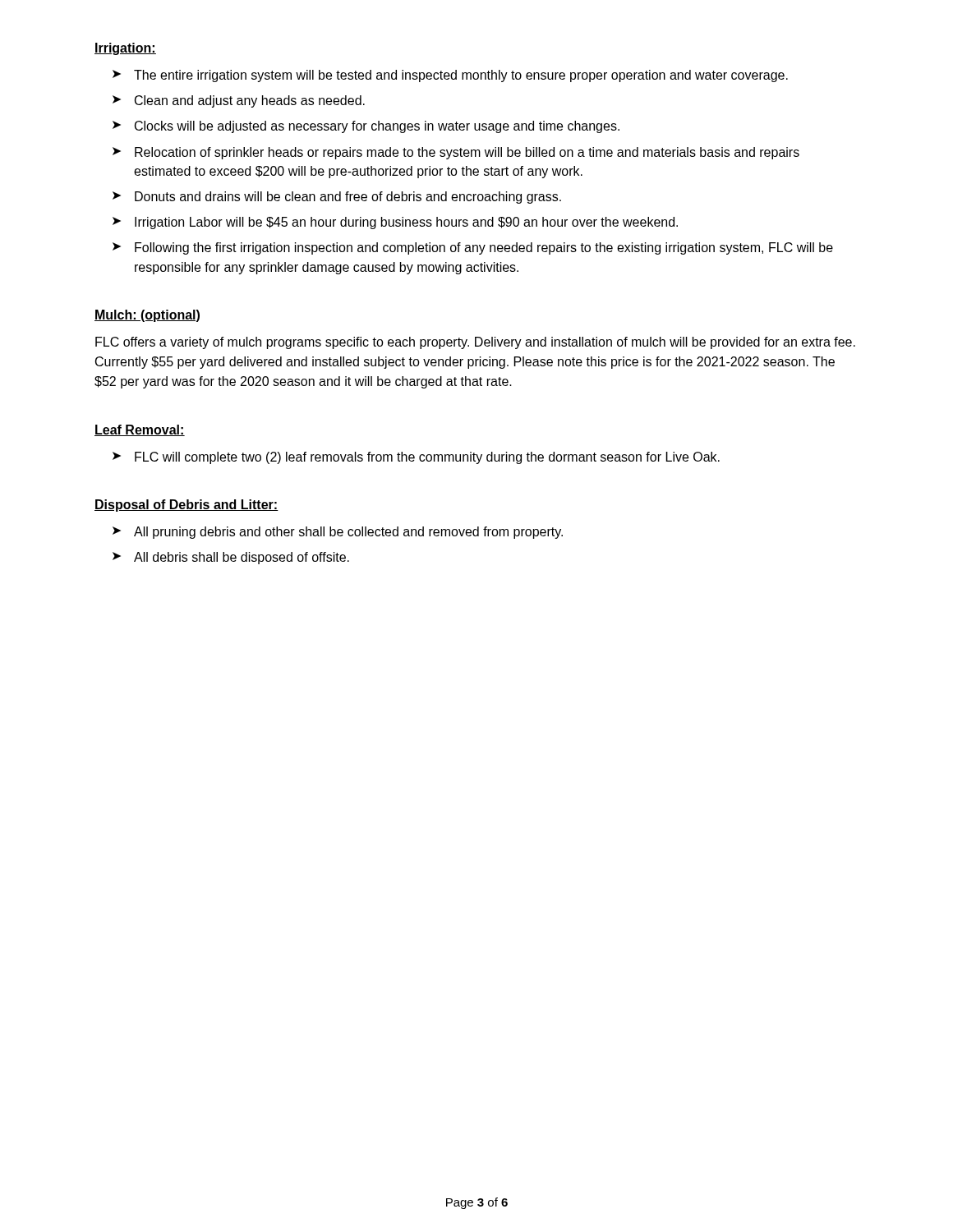This screenshot has width=953, height=1232.
Task: Point to the element starting "➤ Irrigation Labor will be $45"
Action: pyautogui.click(x=485, y=222)
